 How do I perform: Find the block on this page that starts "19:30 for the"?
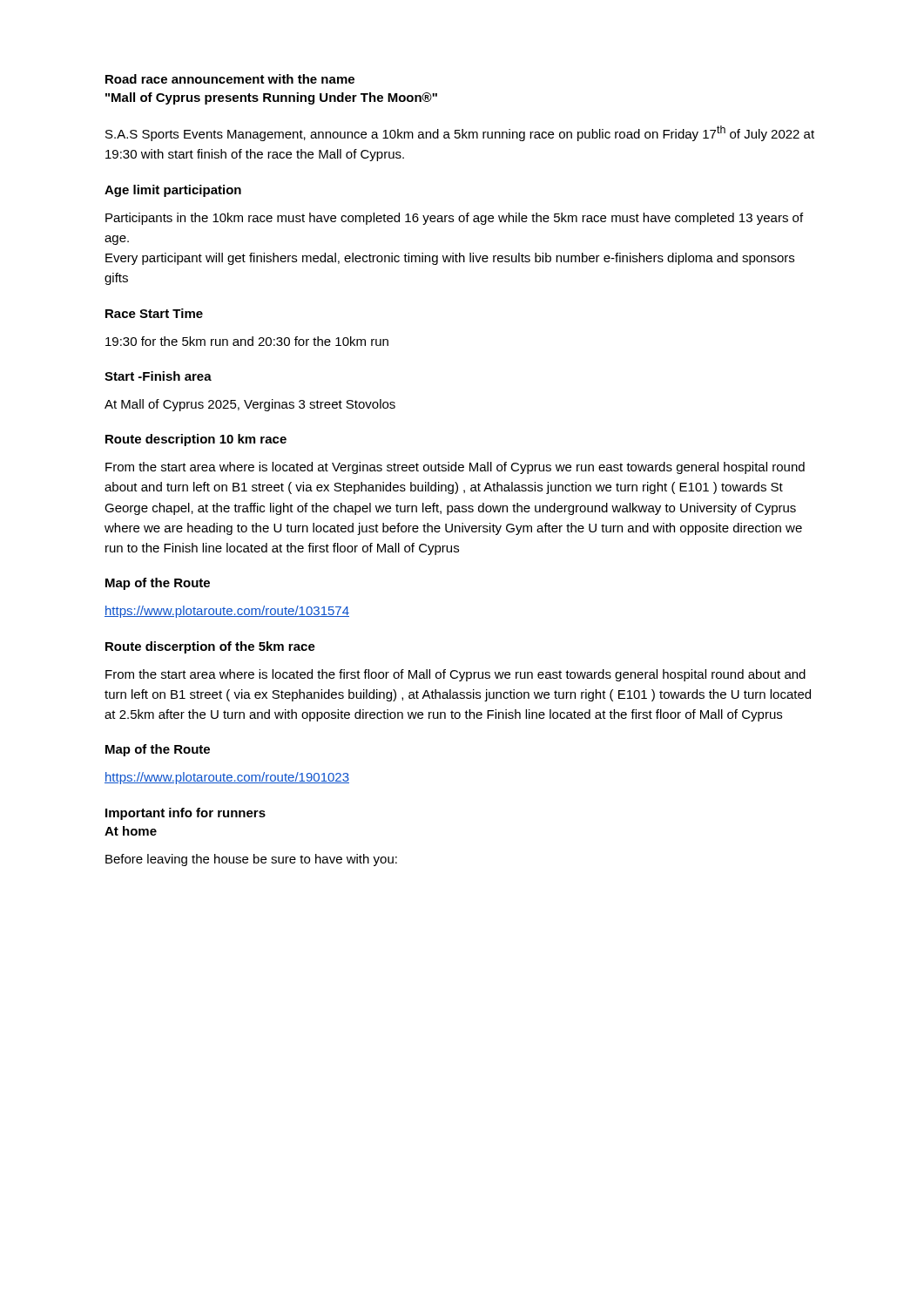pyautogui.click(x=247, y=341)
